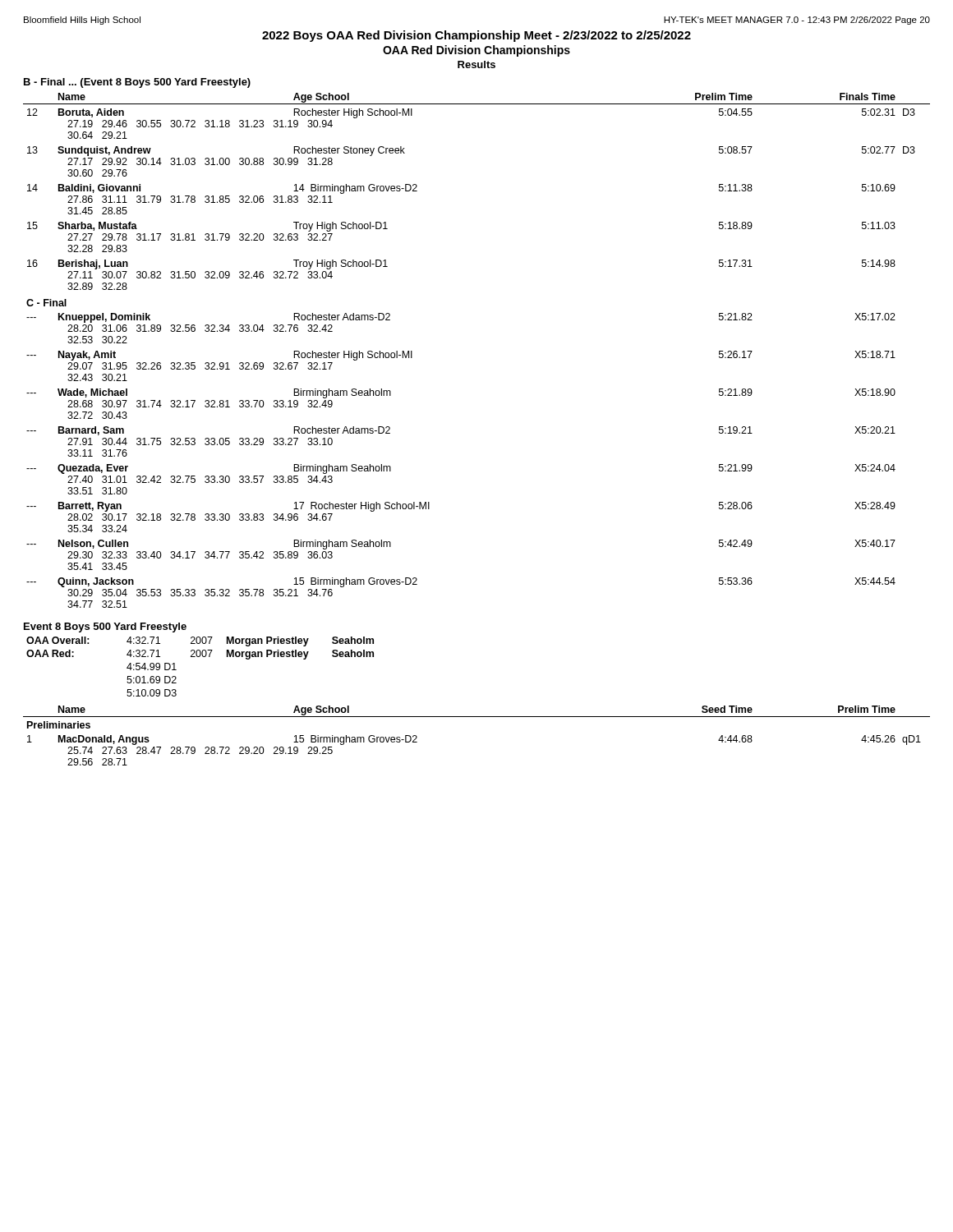Locate the table with the text "Morgan Priestley"
The width and height of the screenshot is (953, 1232).
coord(476,667)
